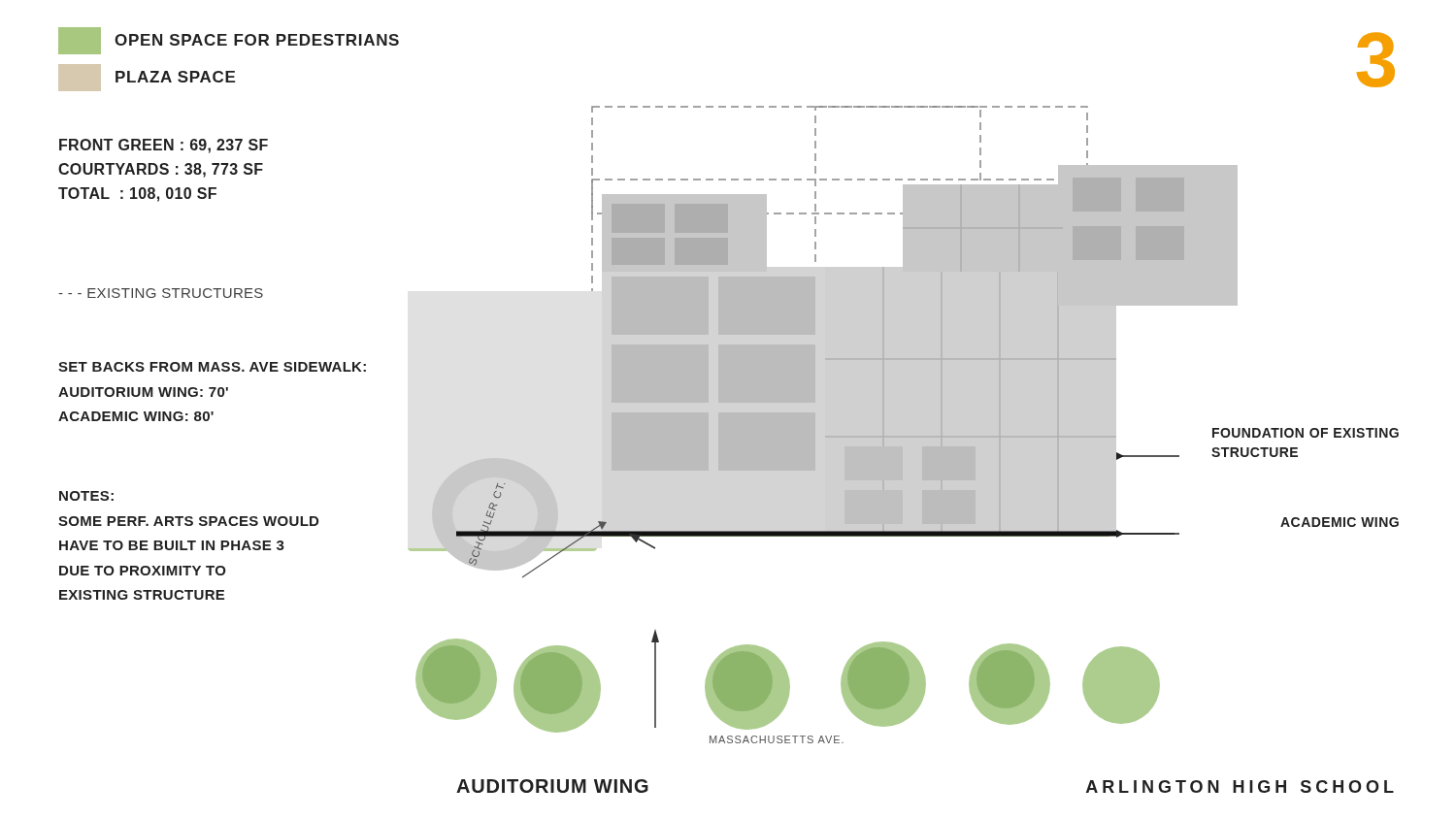
Task: Locate the caption that reads "Massachusetts Ave."
Action: (777, 739)
